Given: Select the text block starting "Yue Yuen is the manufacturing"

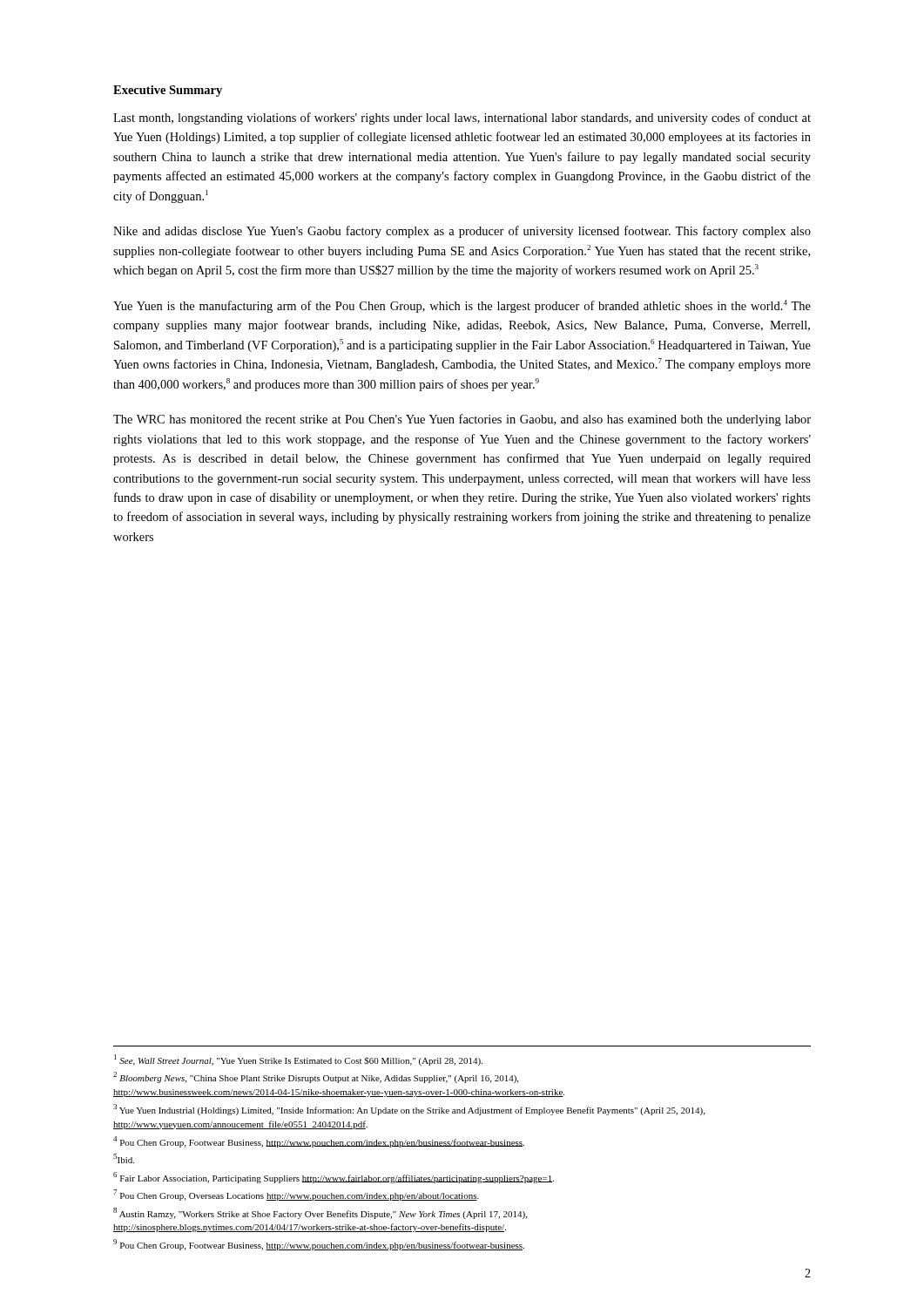Looking at the screenshot, I should click(x=462, y=344).
